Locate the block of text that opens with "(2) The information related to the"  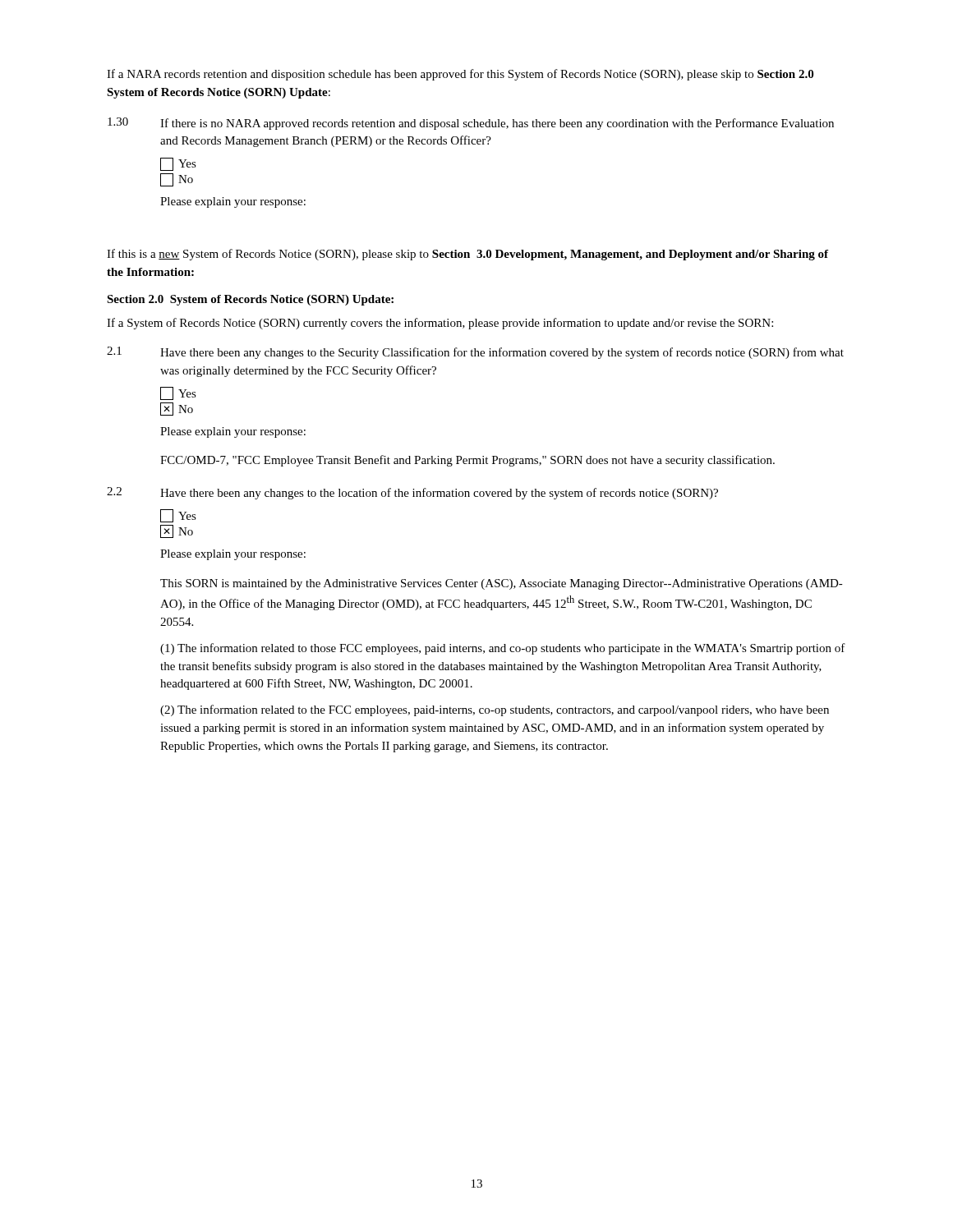click(495, 727)
